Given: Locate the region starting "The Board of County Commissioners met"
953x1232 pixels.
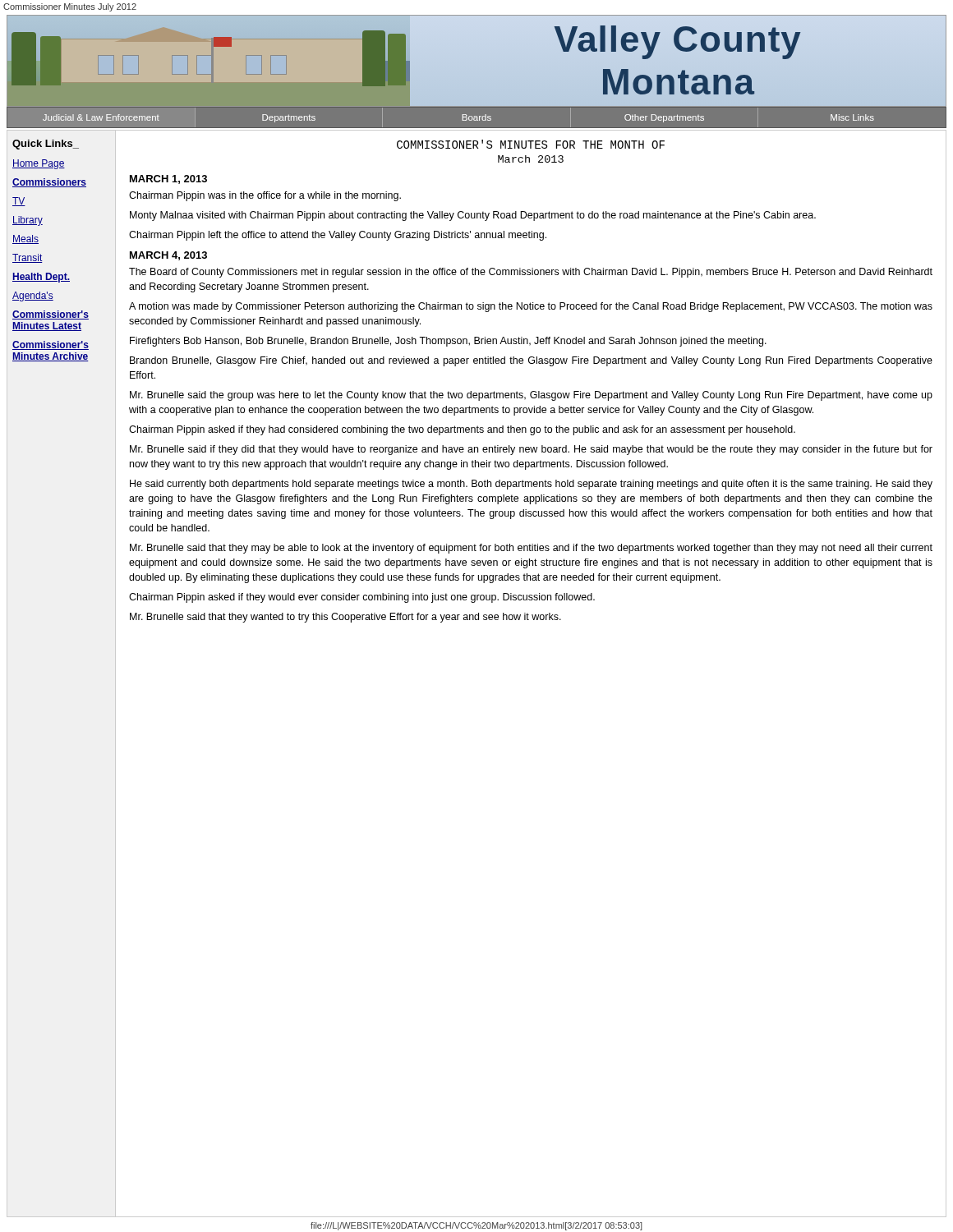Looking at the screenshot, I should (531, 279).
